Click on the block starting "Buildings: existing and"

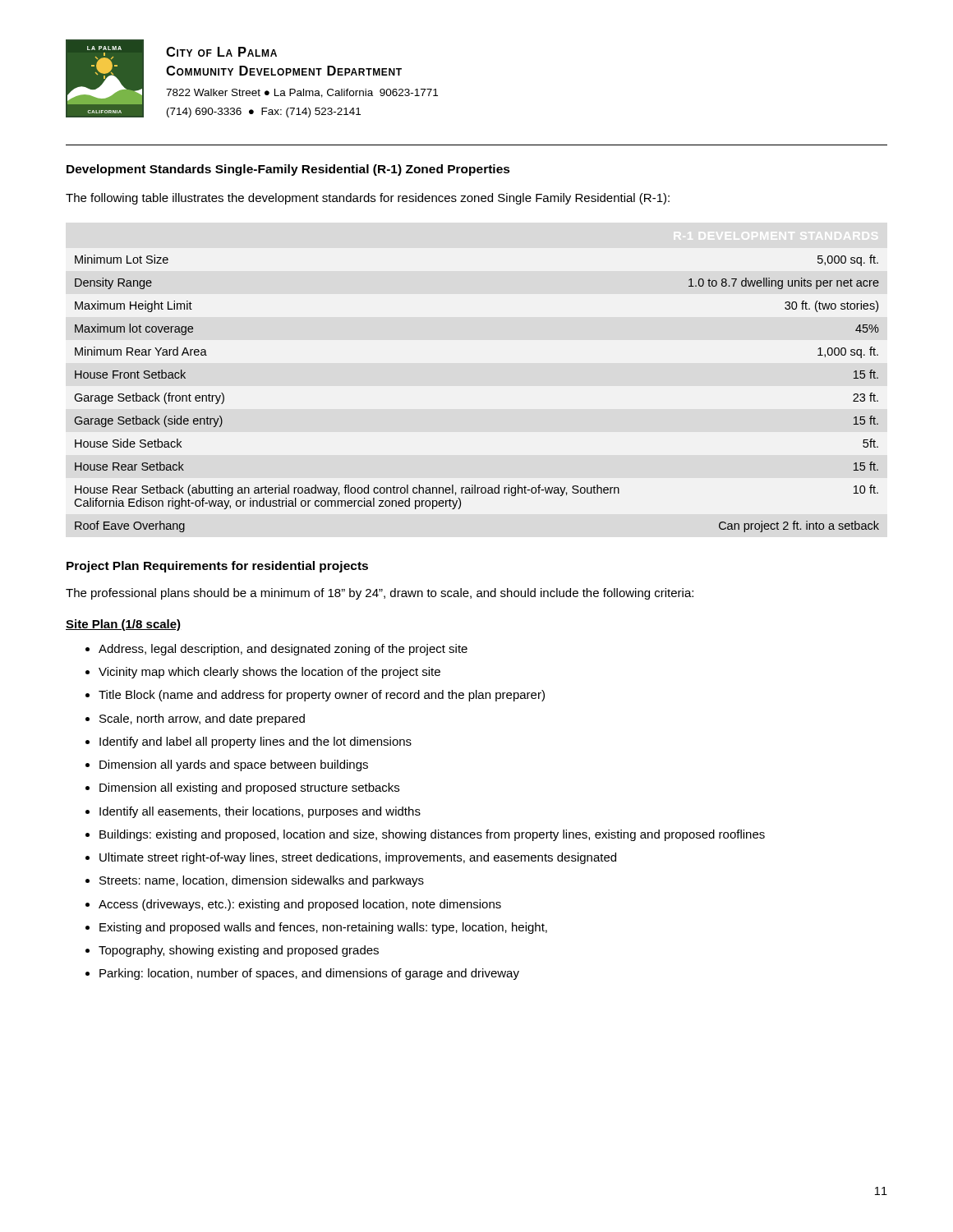[493, 834]
